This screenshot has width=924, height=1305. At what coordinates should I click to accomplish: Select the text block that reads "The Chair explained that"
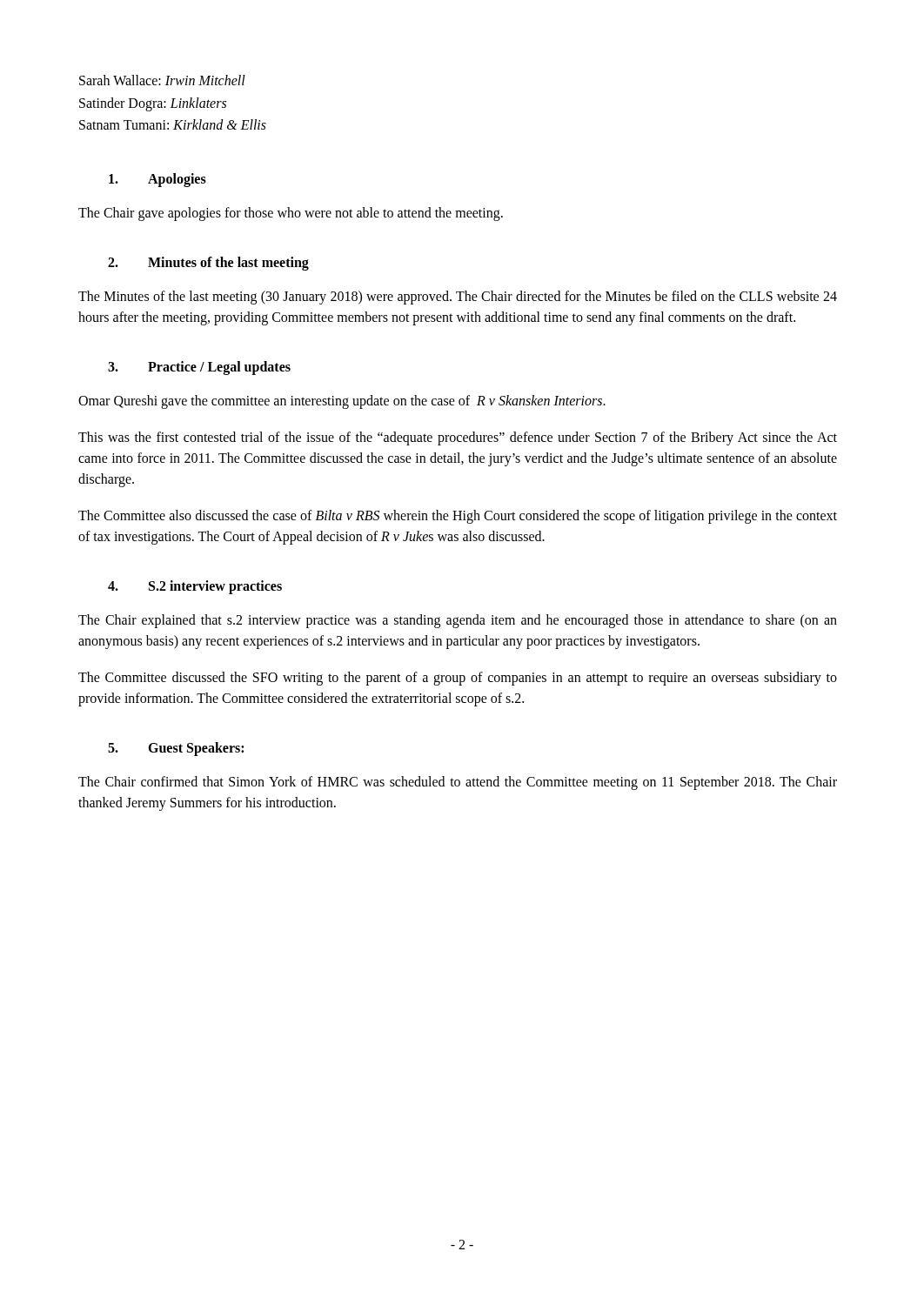(x=458, y=630)
